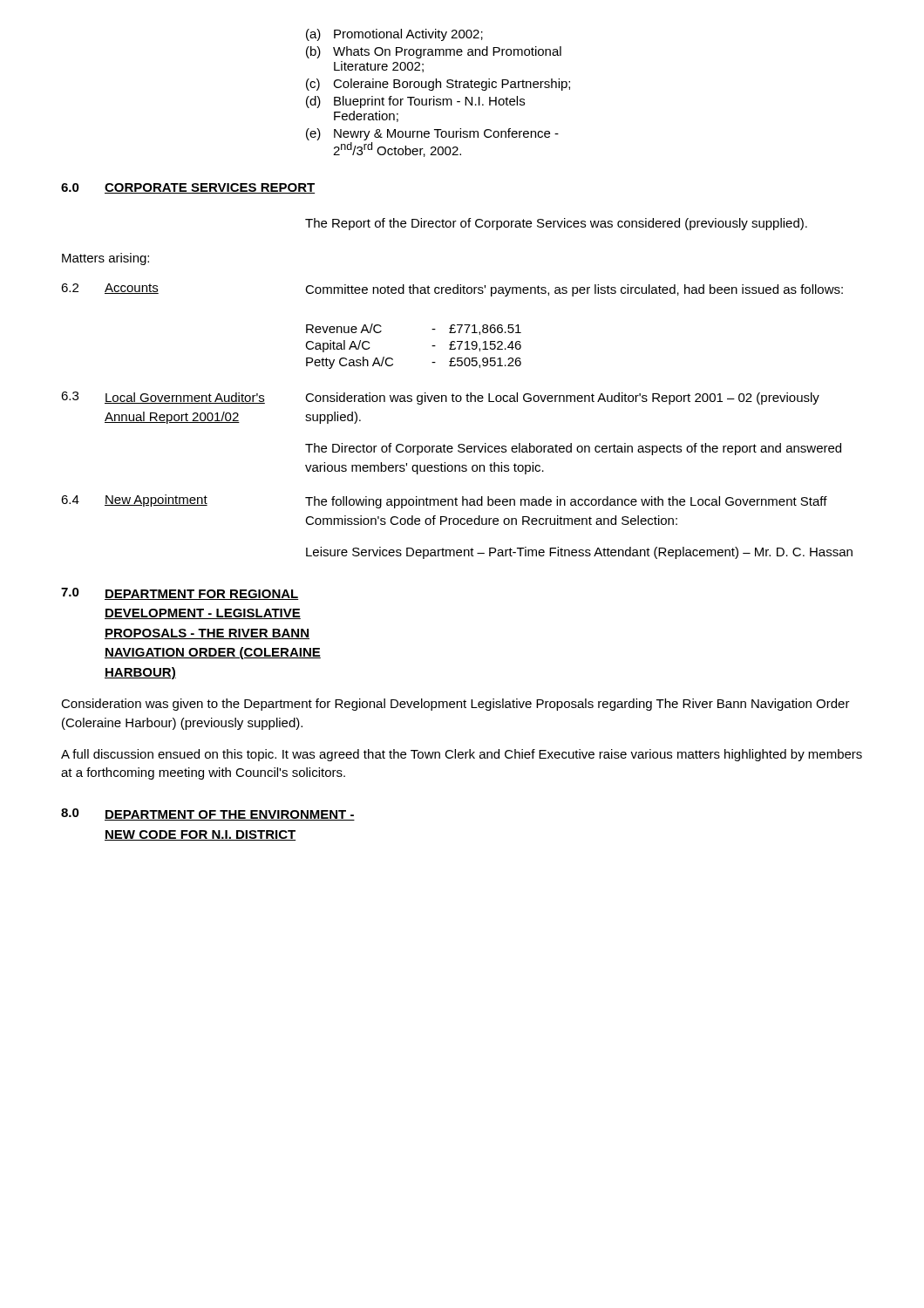Image resolution: width=924 pixels, height=1308 pixels.
Task: Select the list item containing "(c) Coleraine Borough Strategic Partnership;"
Action: click(x=438, y=85)
